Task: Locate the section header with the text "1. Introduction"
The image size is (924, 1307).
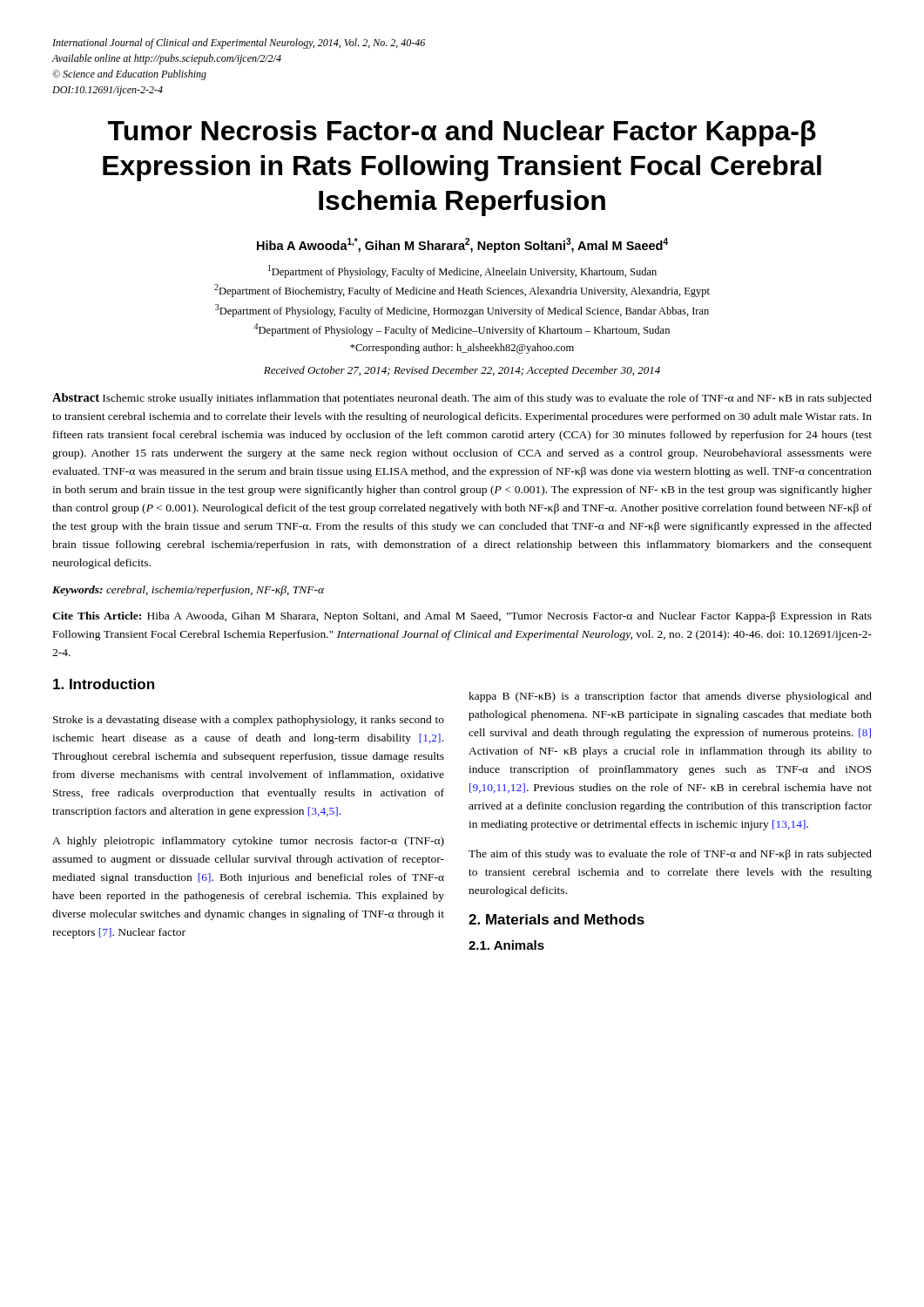Action: pos(104,684)
